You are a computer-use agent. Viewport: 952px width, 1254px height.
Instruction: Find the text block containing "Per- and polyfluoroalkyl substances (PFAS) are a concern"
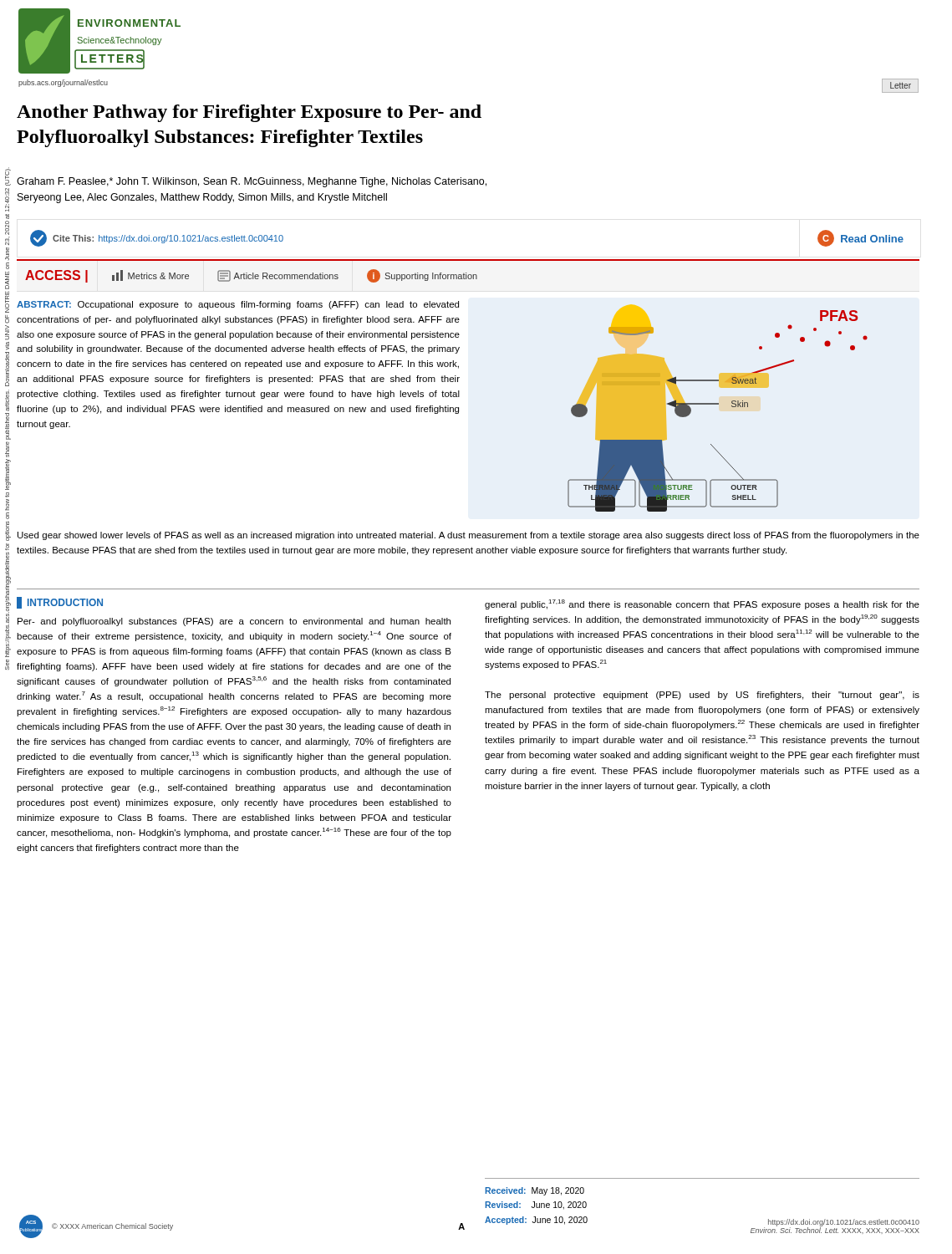(x=234, y=734)
